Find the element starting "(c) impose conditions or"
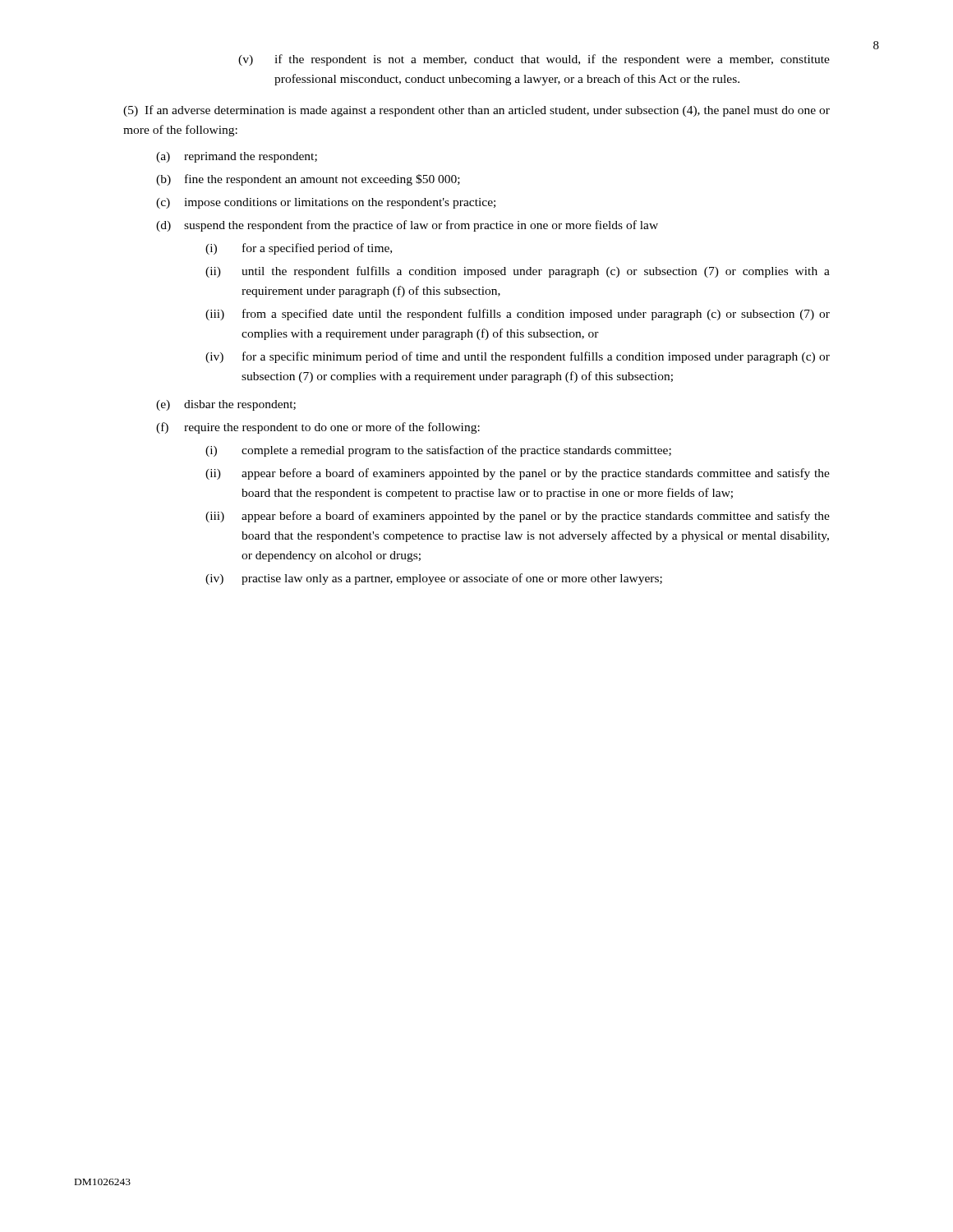 click(x=493, y=202)
